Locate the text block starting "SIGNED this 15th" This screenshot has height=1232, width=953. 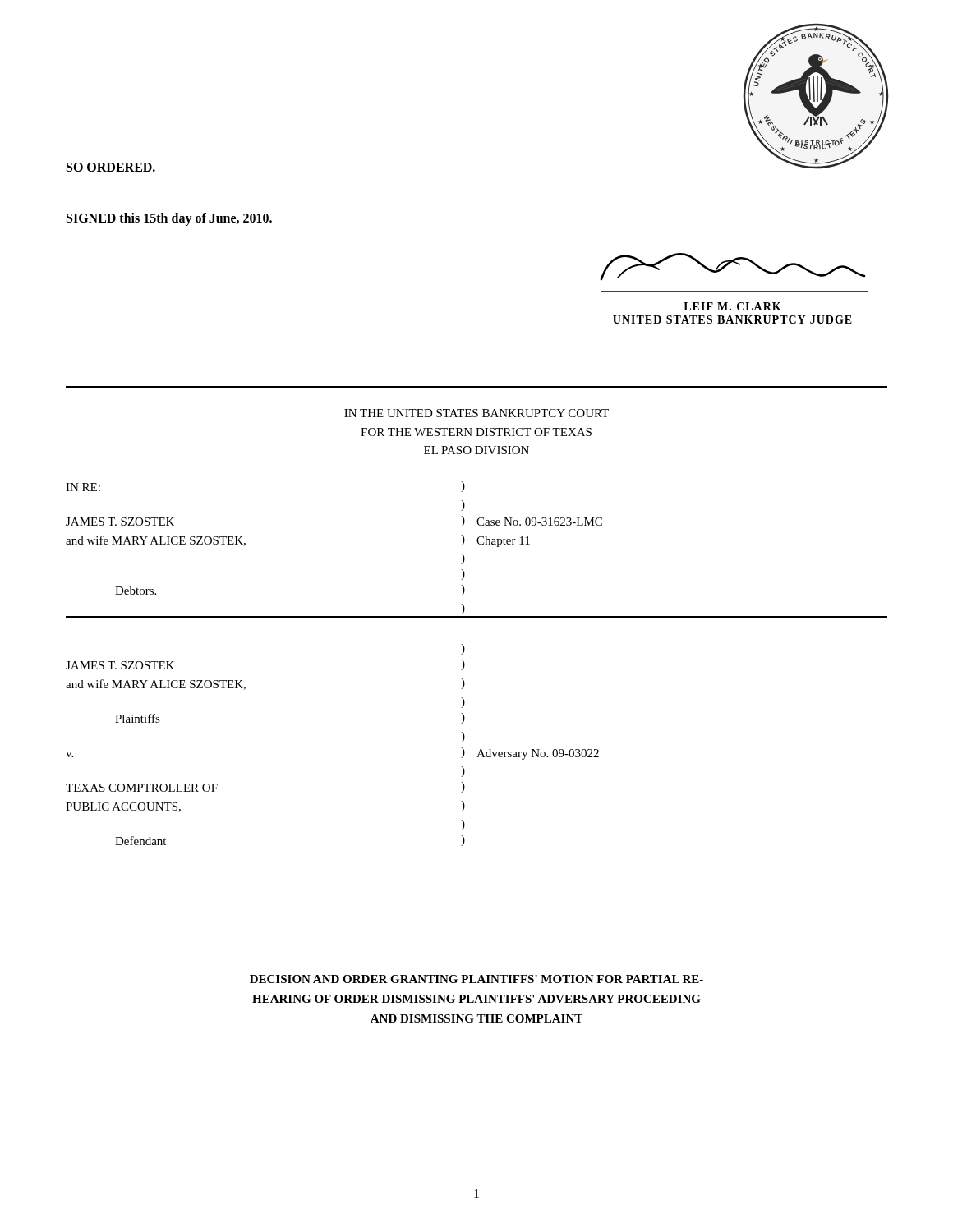click(169, 218)
